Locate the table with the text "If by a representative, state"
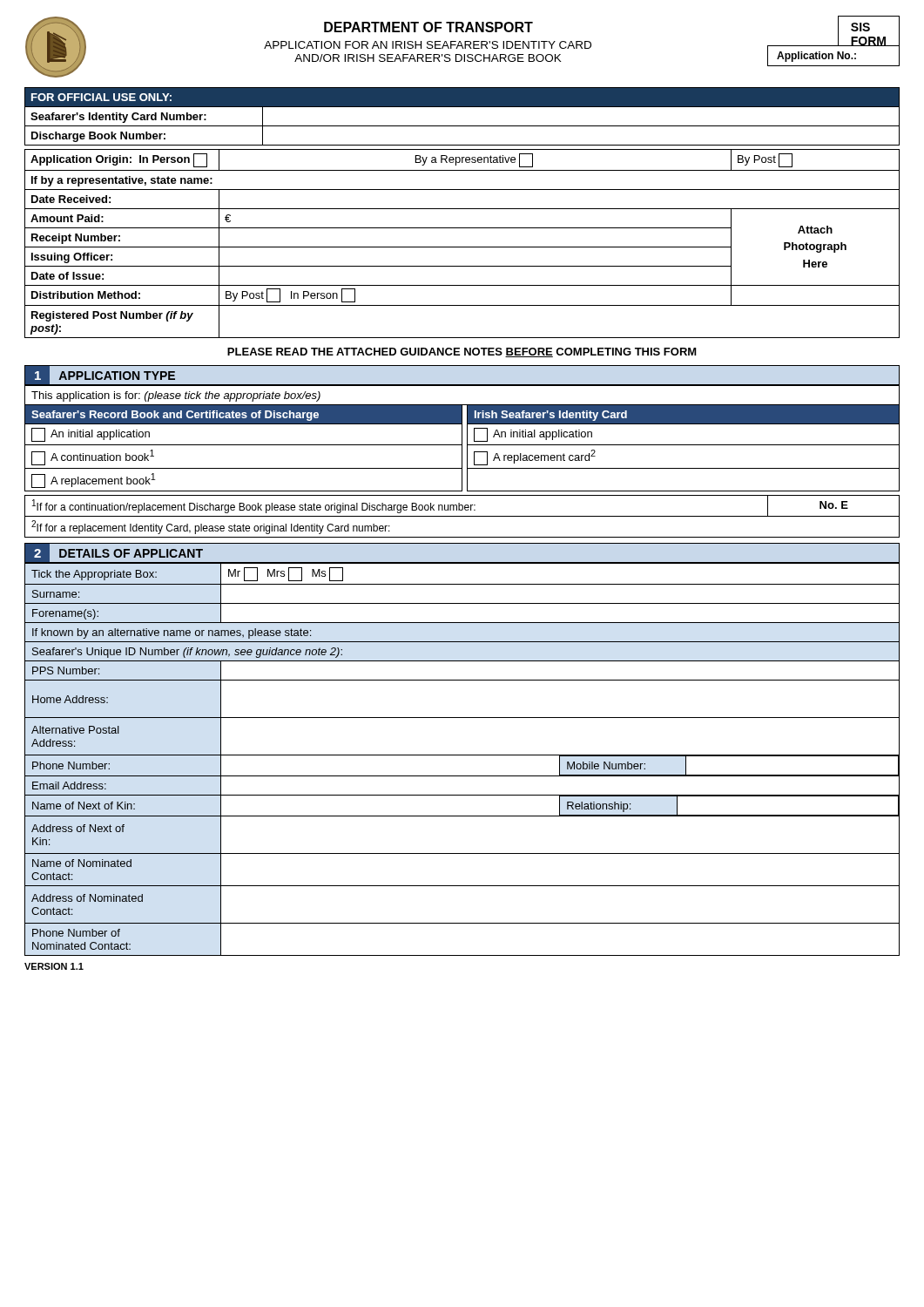The width and height of the screenshot is (924, 1307). (x=462, y=244)
